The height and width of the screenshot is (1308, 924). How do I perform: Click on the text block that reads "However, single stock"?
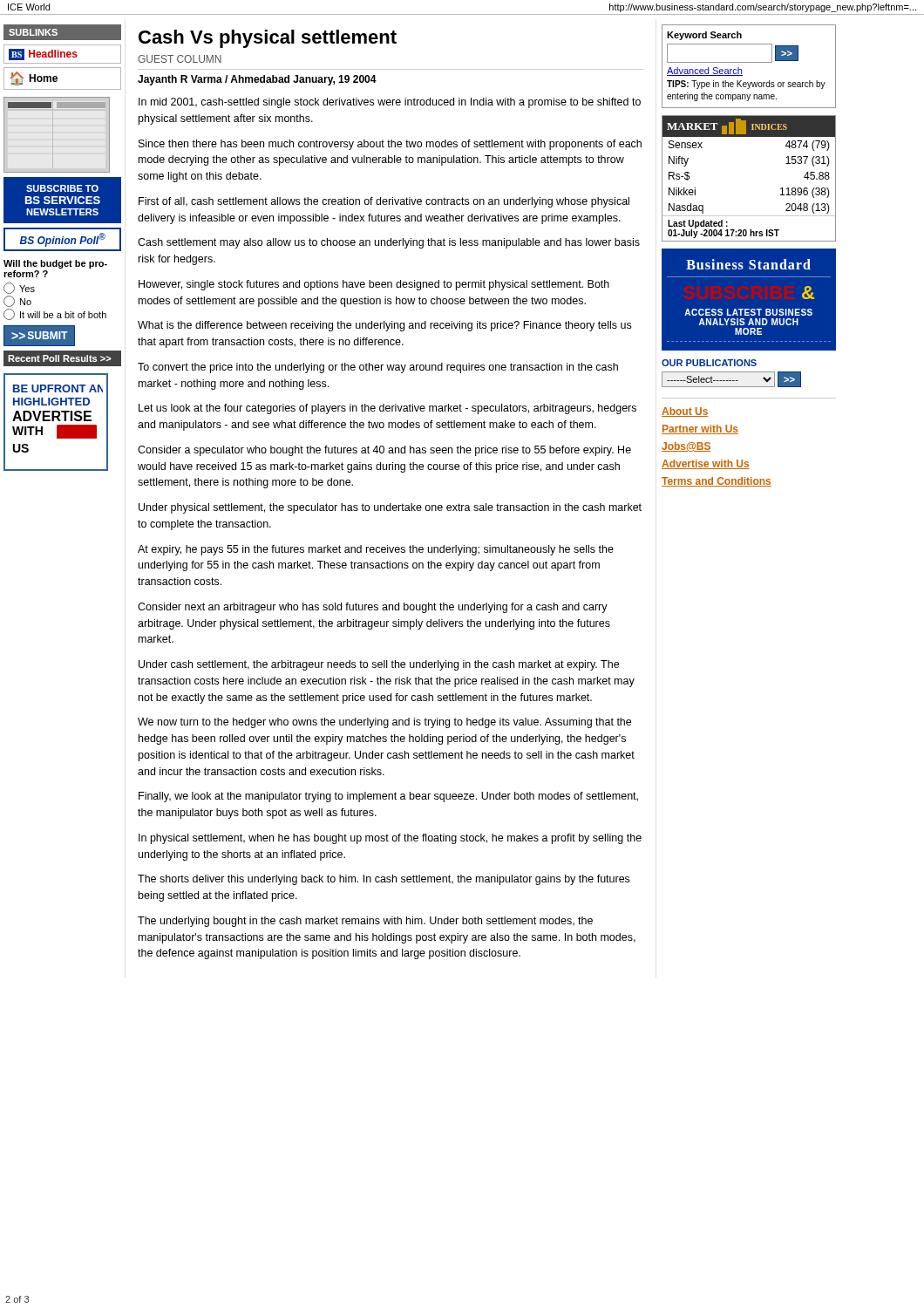pyautogui.click(x=374, y=292)
